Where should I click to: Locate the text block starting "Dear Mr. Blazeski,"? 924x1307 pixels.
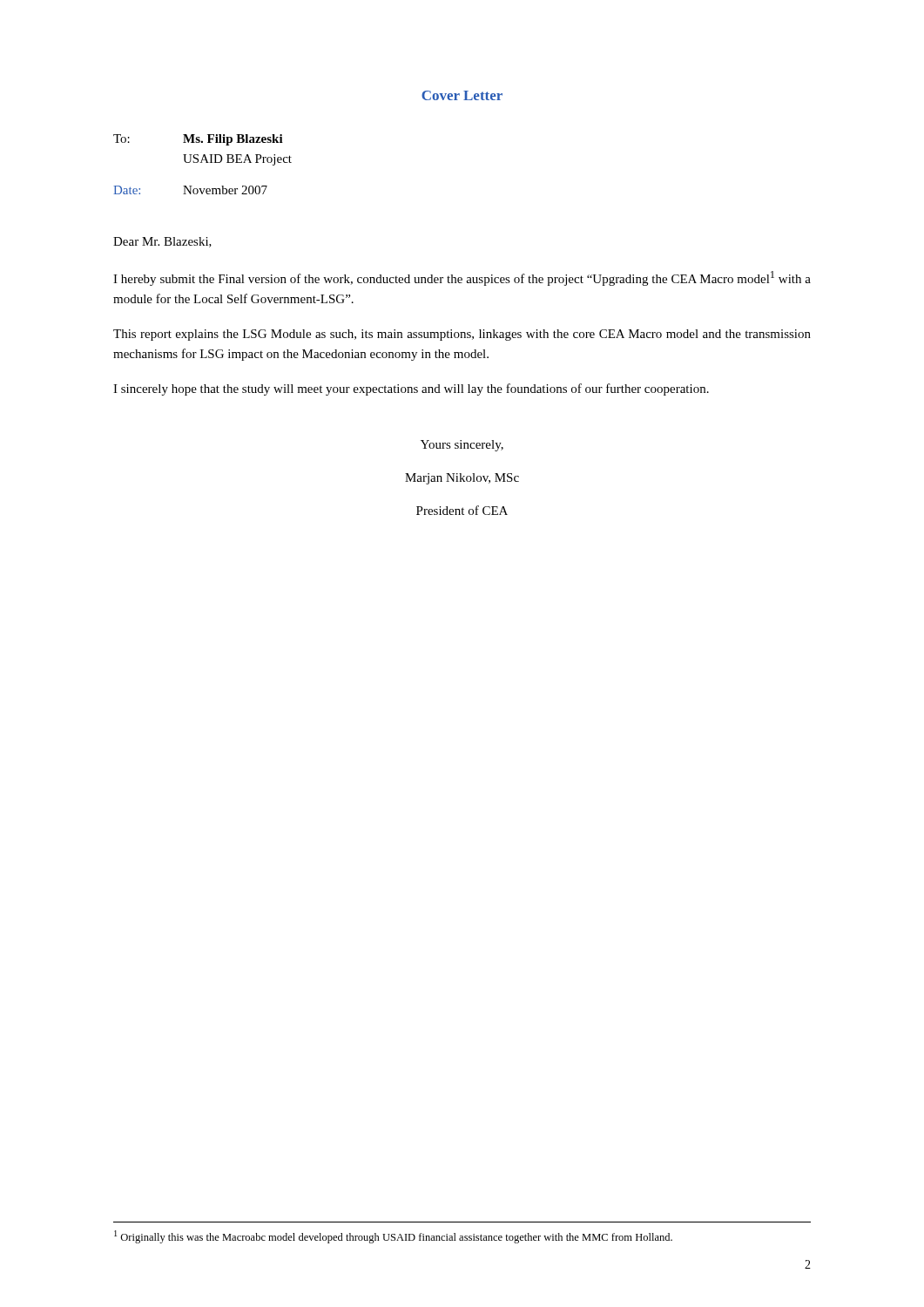coord(163,241)
